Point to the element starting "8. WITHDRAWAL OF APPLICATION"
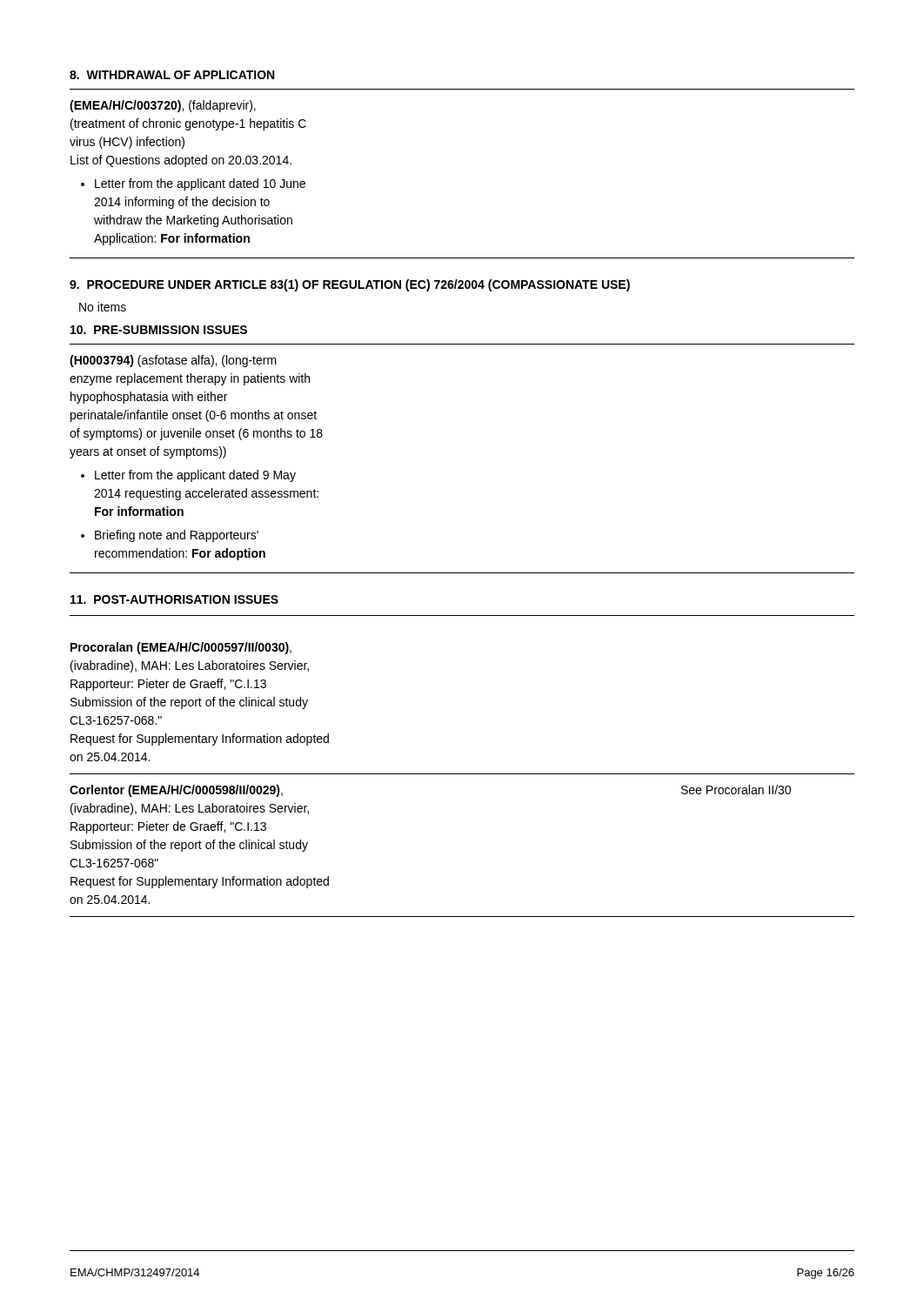The height and width of the screenshot is (1305, 924). (172, 75)
